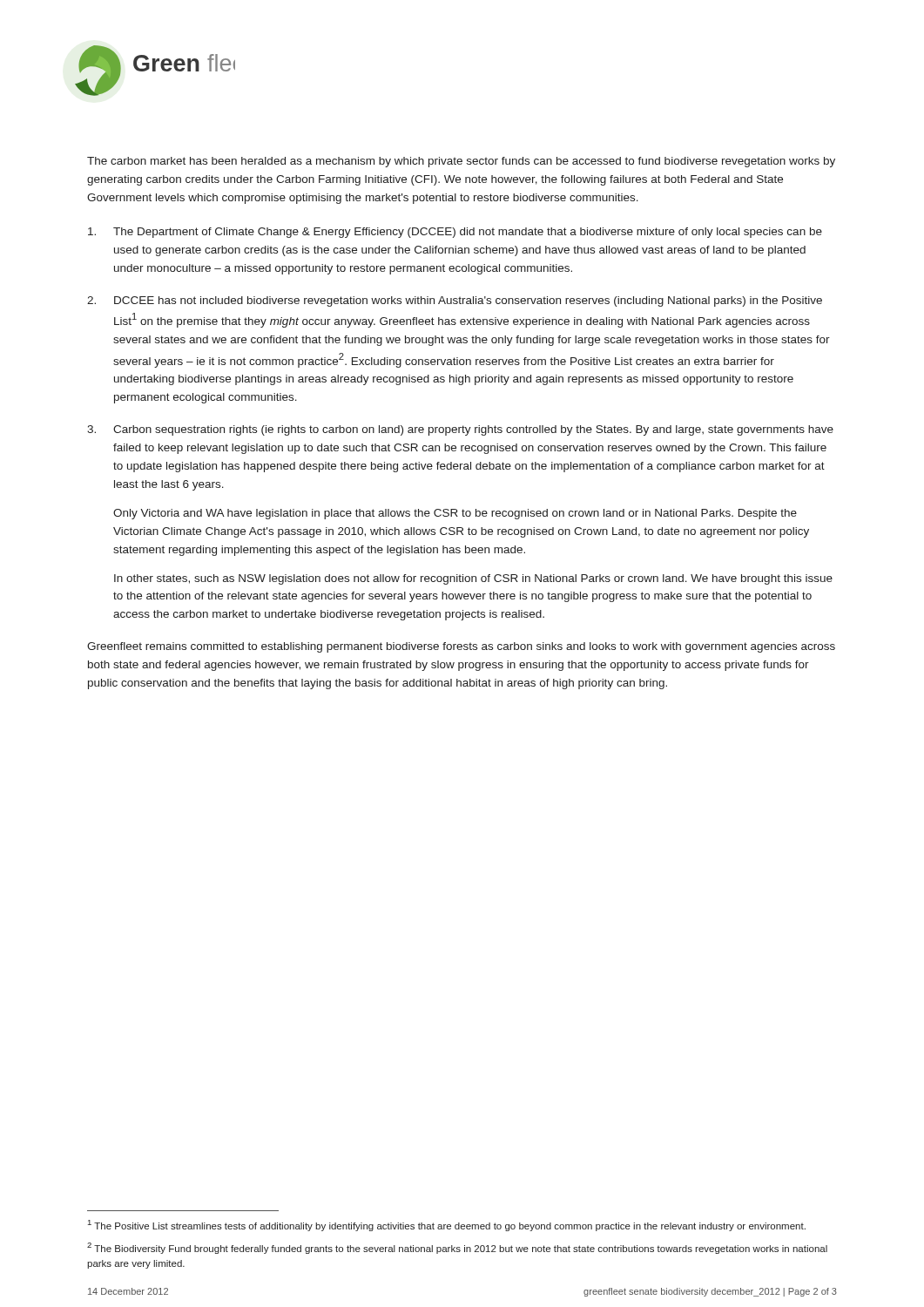The image size is (924, 1307).
Task: Point to the block beginning "The carbon market has been heralded as a"
Action: [461, 179]
